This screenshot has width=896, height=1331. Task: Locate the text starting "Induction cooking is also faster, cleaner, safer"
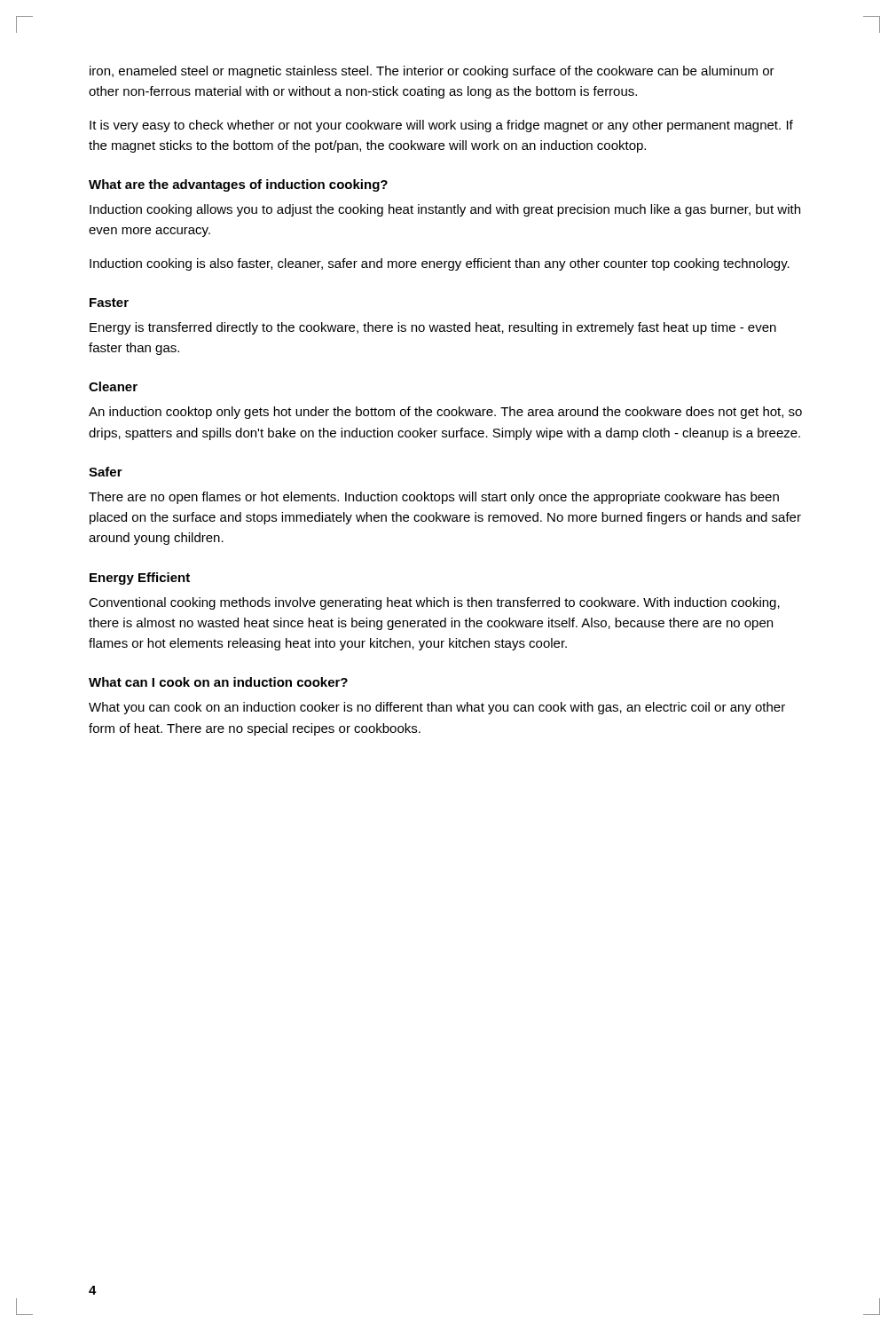439,263
